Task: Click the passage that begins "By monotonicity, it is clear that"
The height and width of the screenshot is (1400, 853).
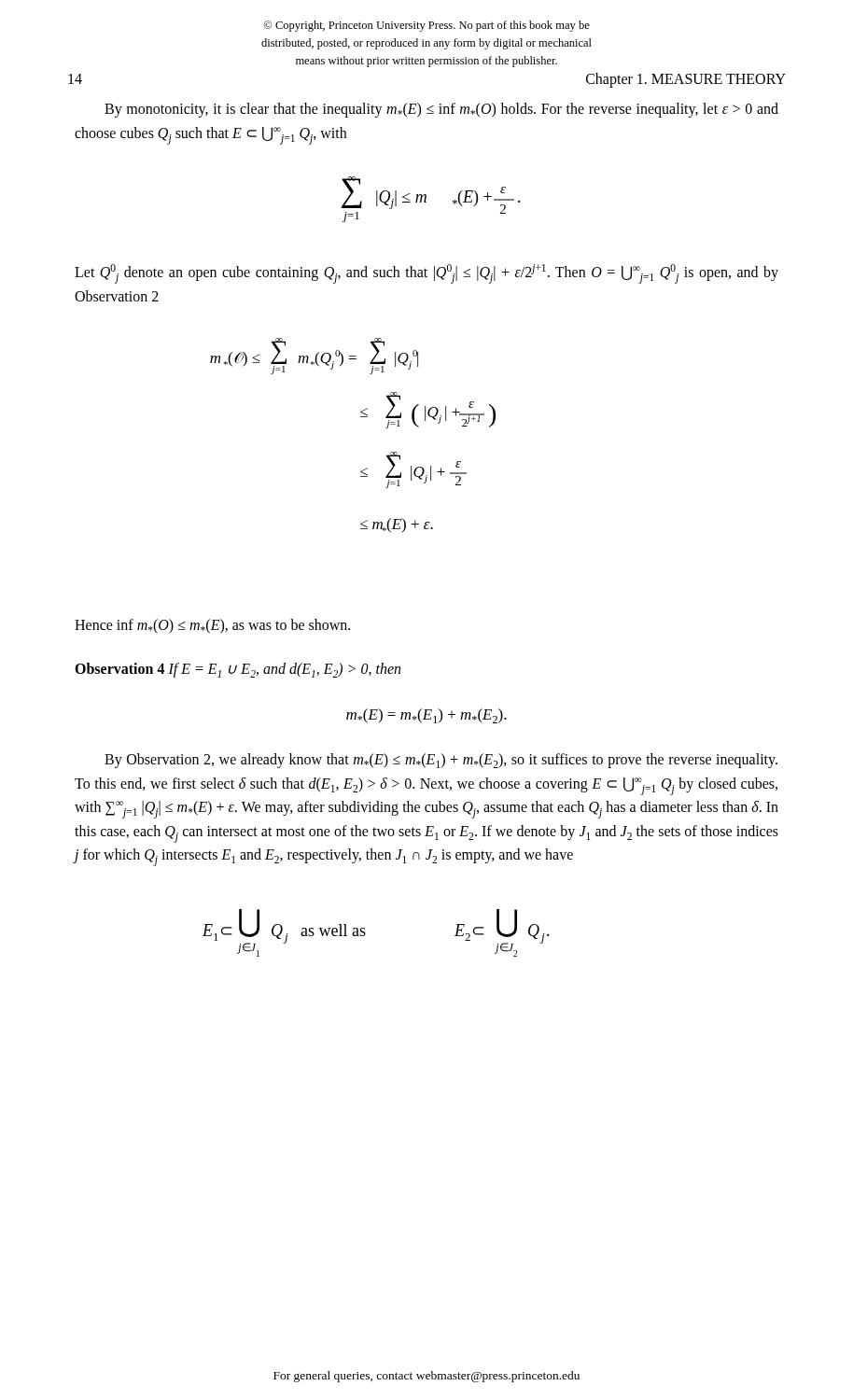Action: tap(426, 122)
